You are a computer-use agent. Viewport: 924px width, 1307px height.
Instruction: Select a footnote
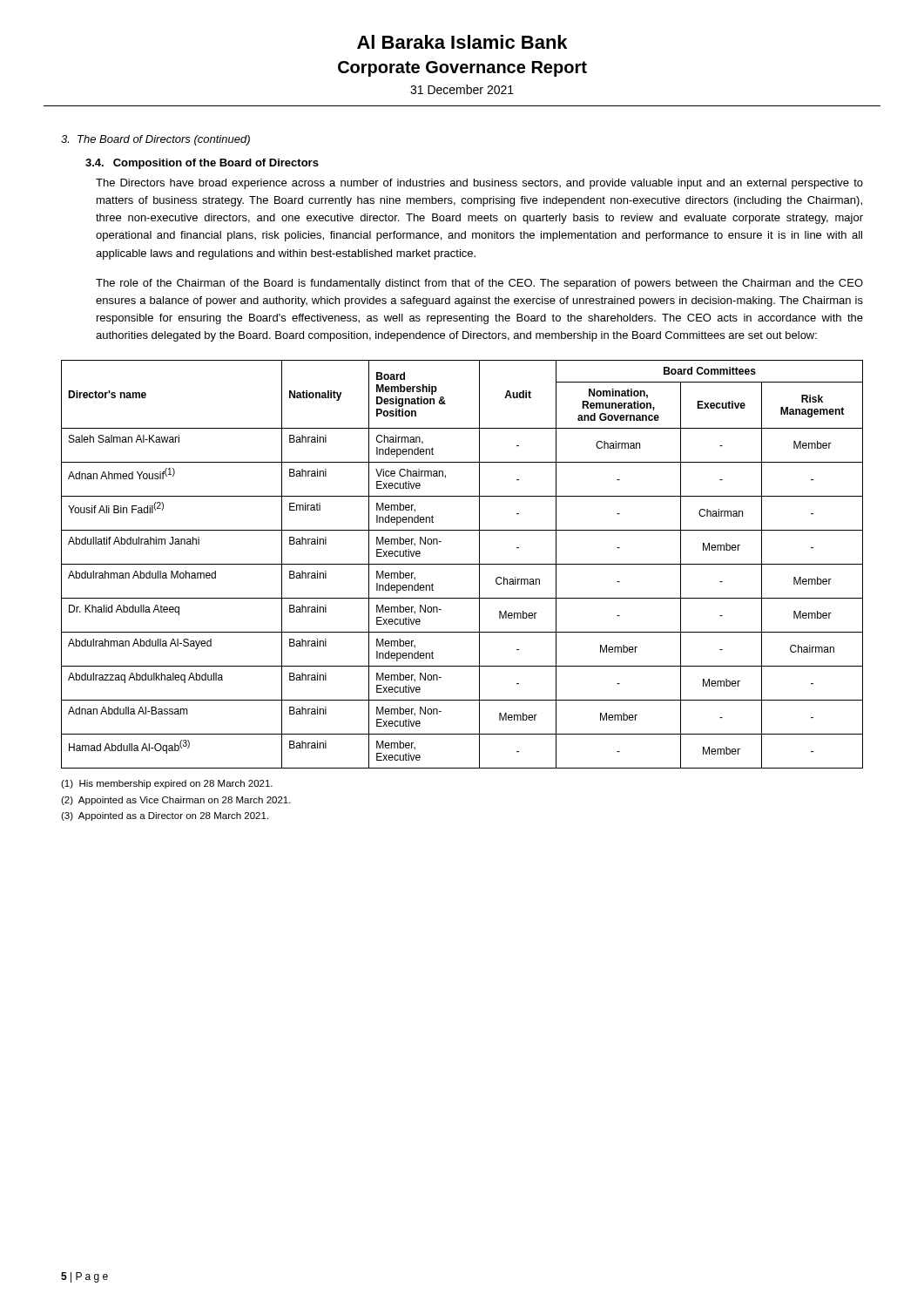click(176, 800)
